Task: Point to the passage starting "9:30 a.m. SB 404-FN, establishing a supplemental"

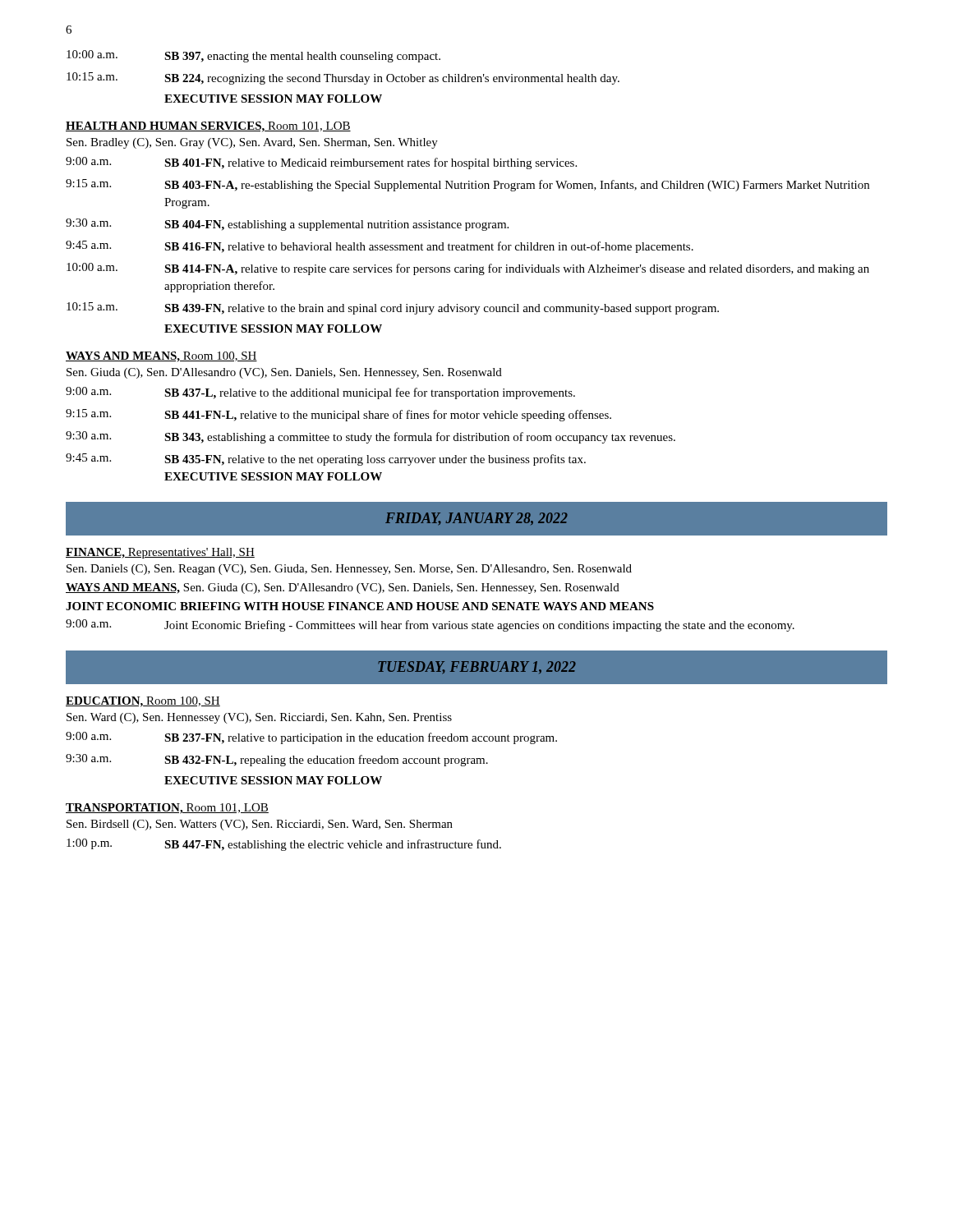Action: click(476, 225)
